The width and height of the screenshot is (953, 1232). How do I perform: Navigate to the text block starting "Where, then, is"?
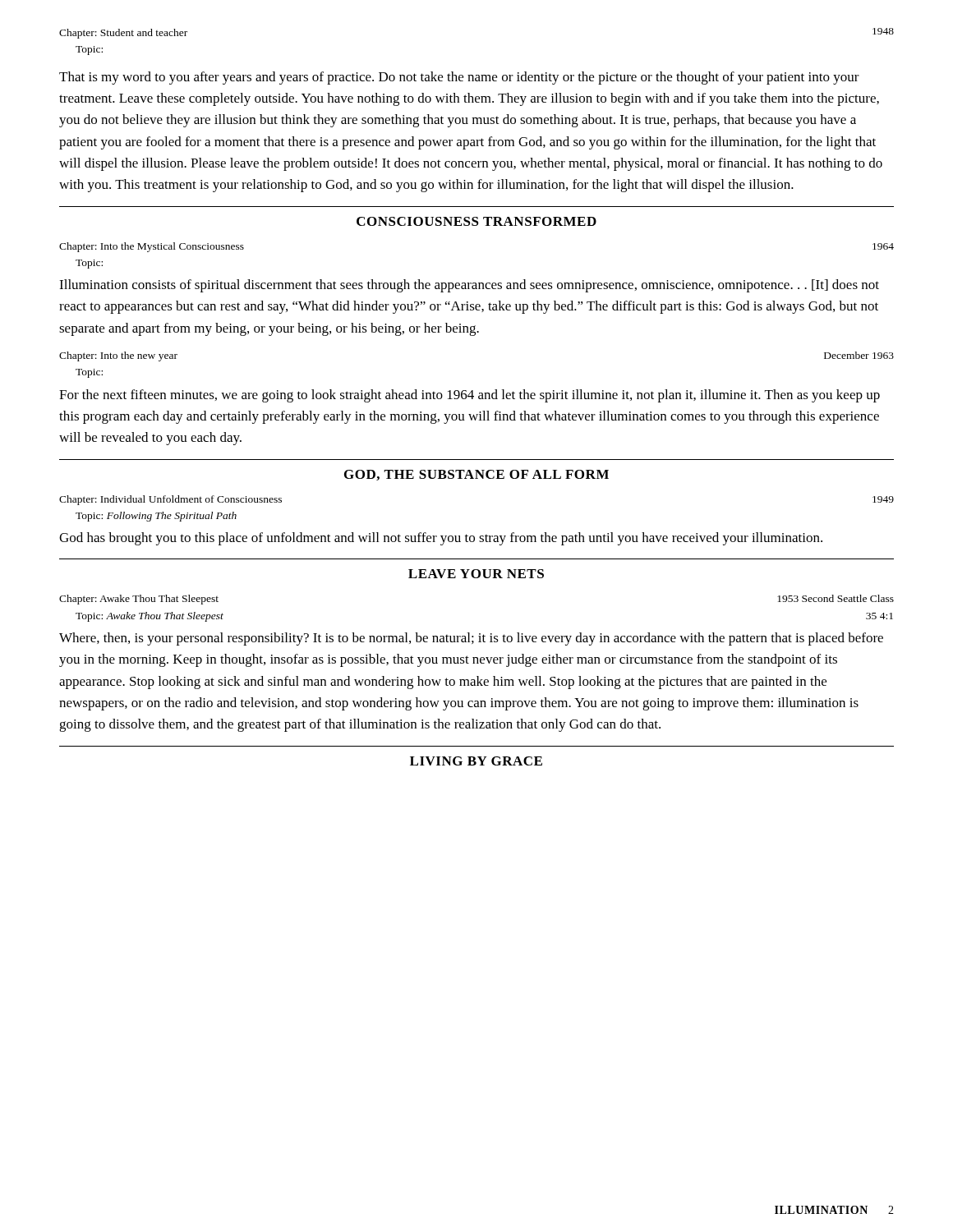pos(471,681)
